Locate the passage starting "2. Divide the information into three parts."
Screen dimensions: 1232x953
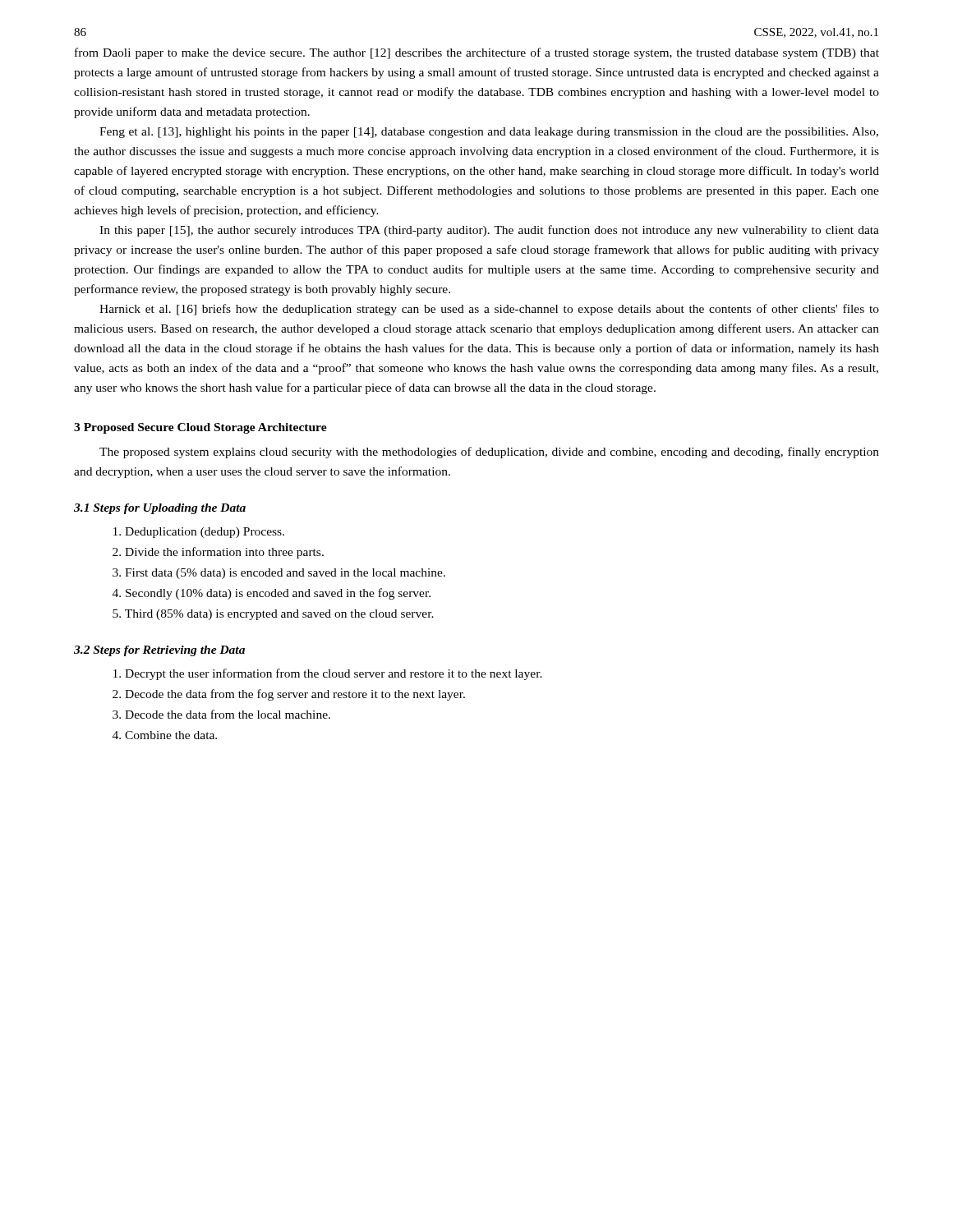(x=218, y=552)
